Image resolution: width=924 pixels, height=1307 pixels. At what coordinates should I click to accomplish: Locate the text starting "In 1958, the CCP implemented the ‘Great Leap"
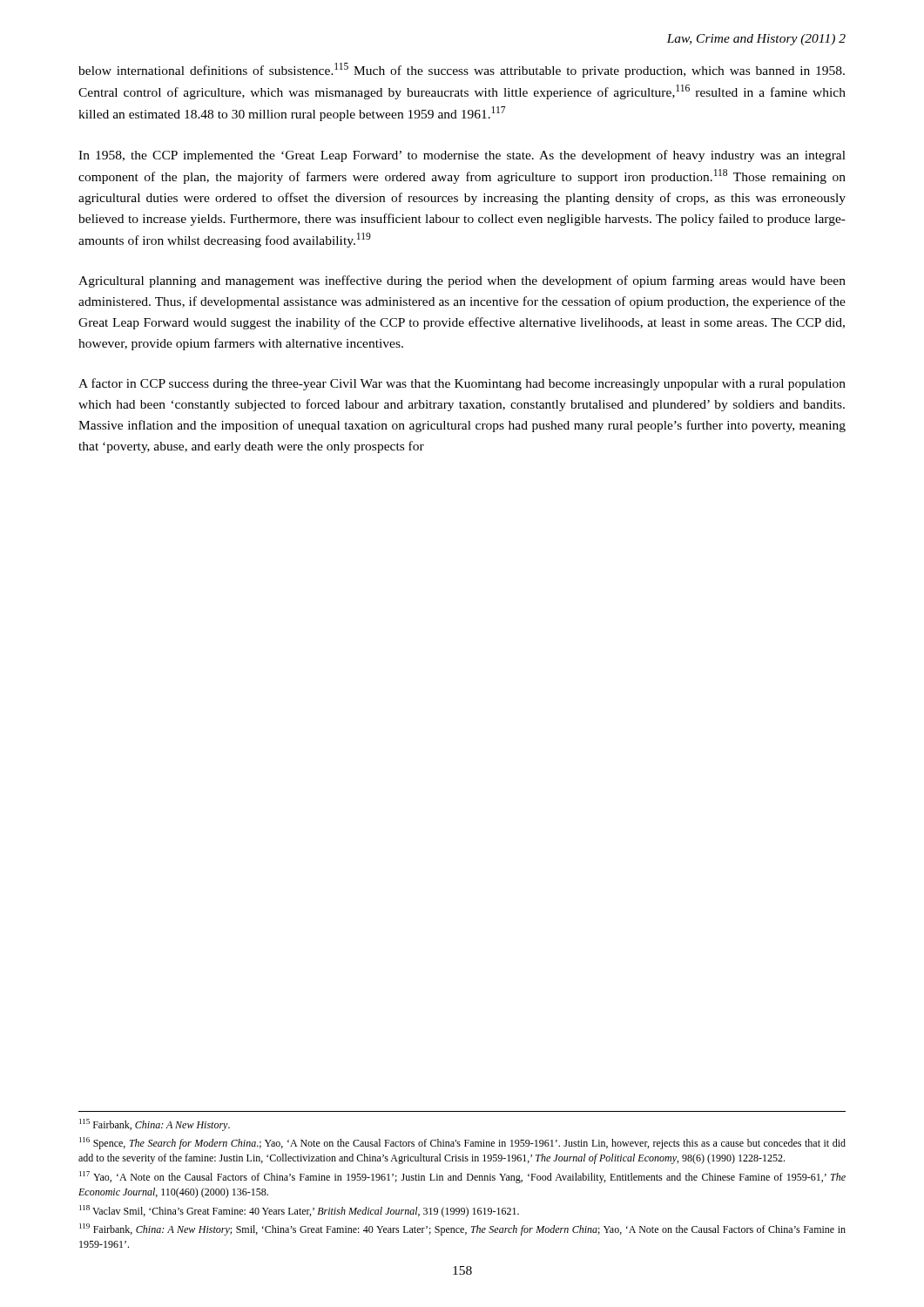pyautogui.click(x=462, y=197)
